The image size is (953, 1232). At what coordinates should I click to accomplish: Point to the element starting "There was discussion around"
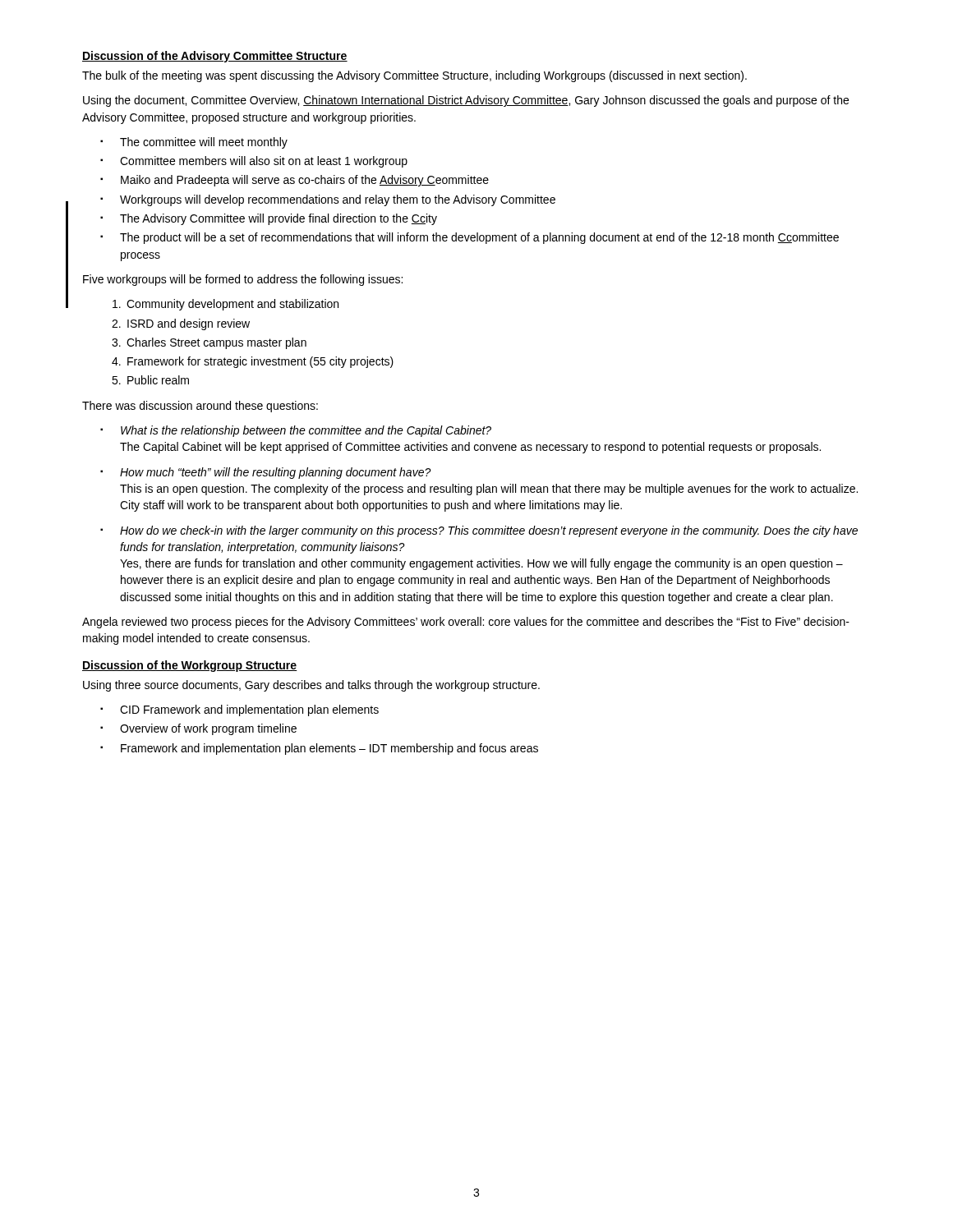tap(200, 406)
